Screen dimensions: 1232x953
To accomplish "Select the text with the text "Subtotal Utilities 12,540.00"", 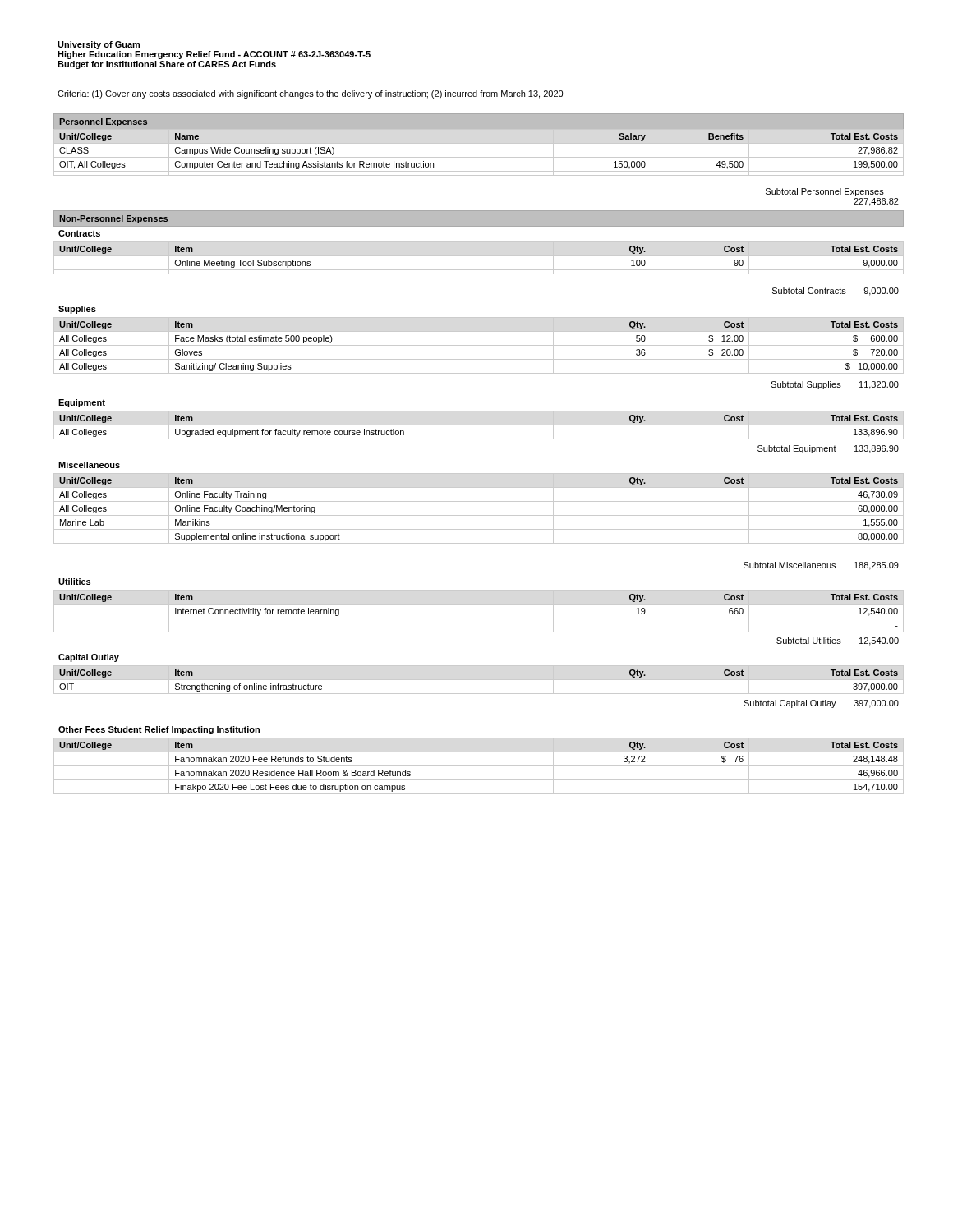I will click(479, 641).
